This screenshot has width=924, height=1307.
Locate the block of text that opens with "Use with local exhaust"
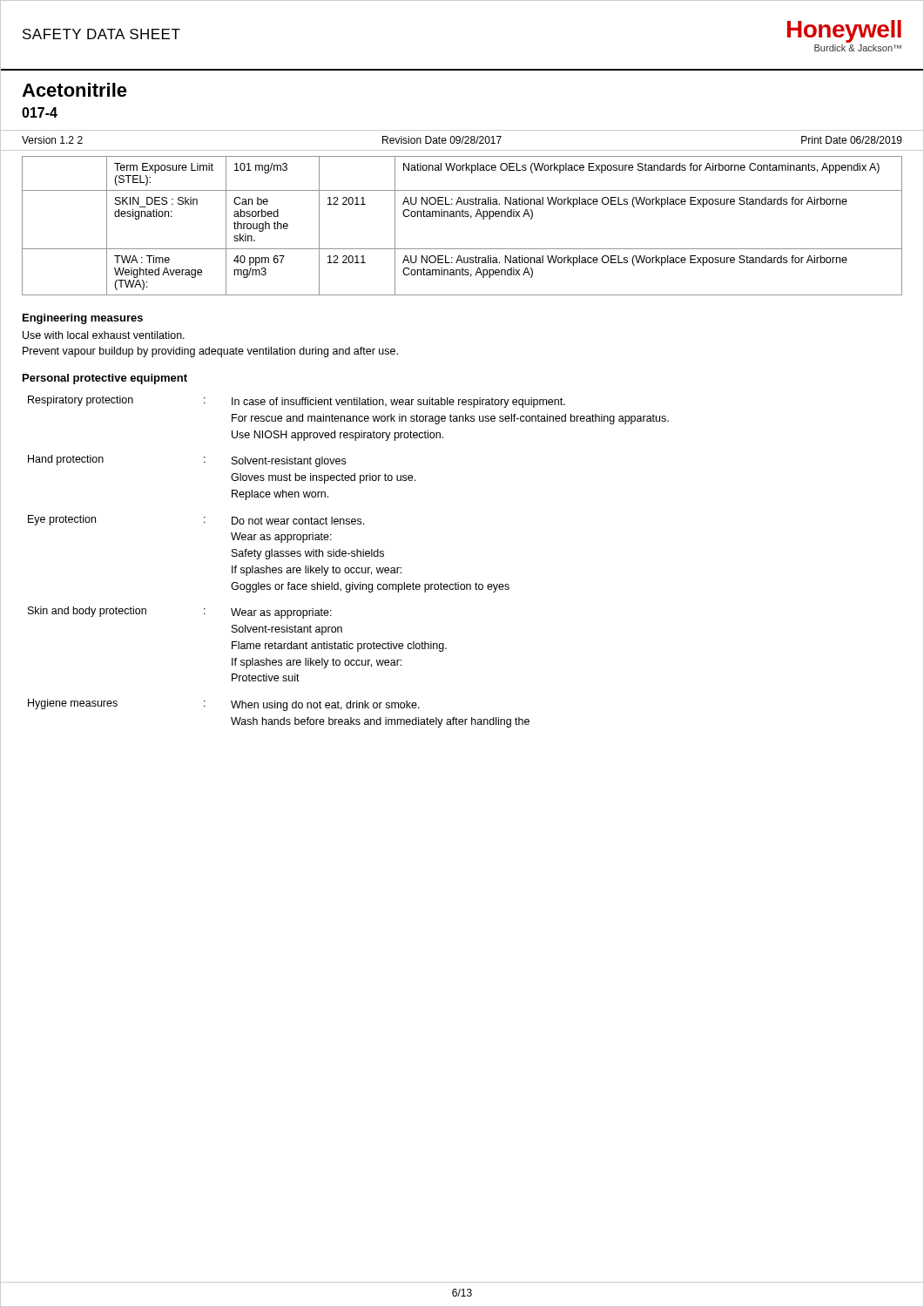click(210, 343)
